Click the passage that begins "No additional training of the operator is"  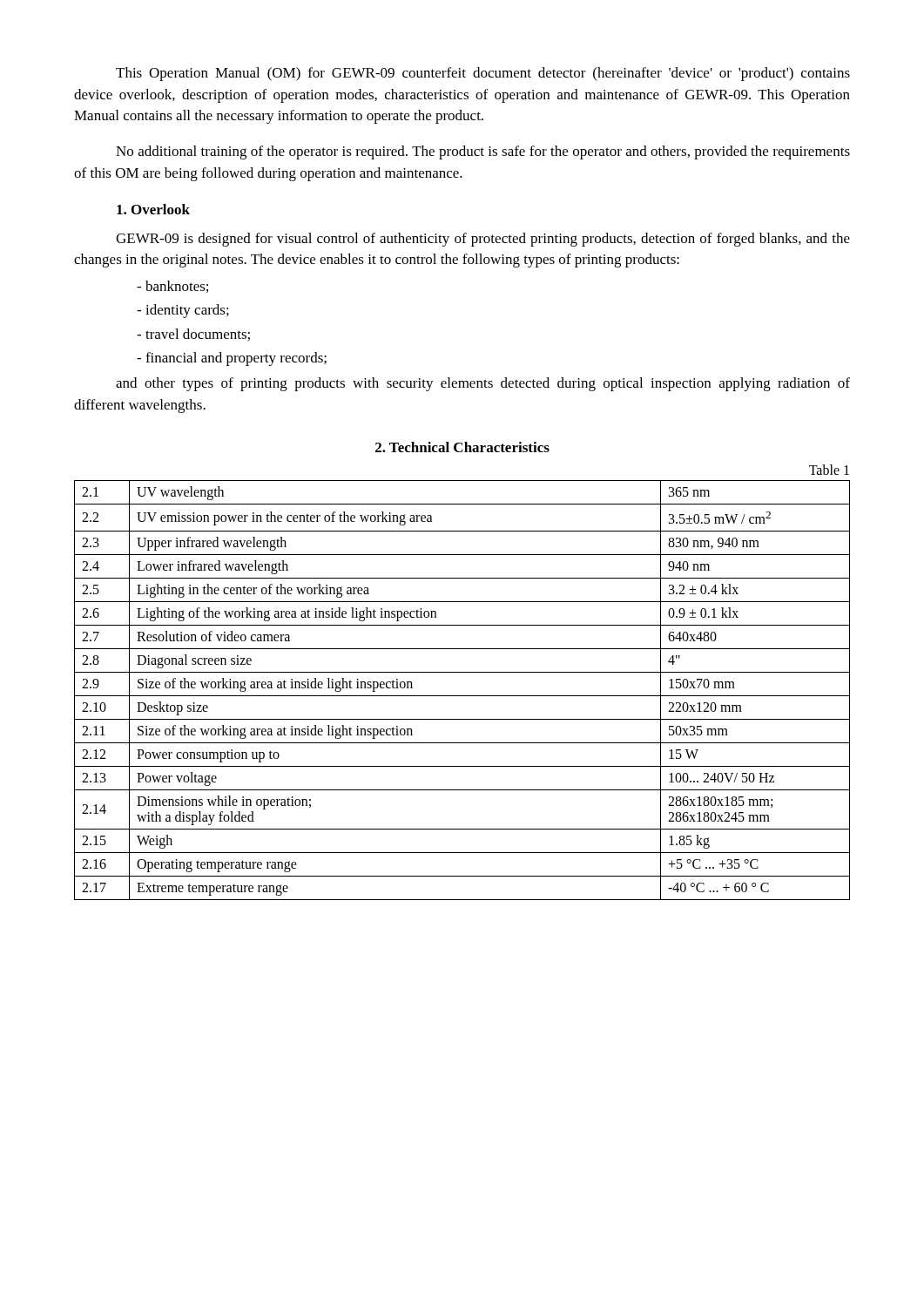[462, 163]
